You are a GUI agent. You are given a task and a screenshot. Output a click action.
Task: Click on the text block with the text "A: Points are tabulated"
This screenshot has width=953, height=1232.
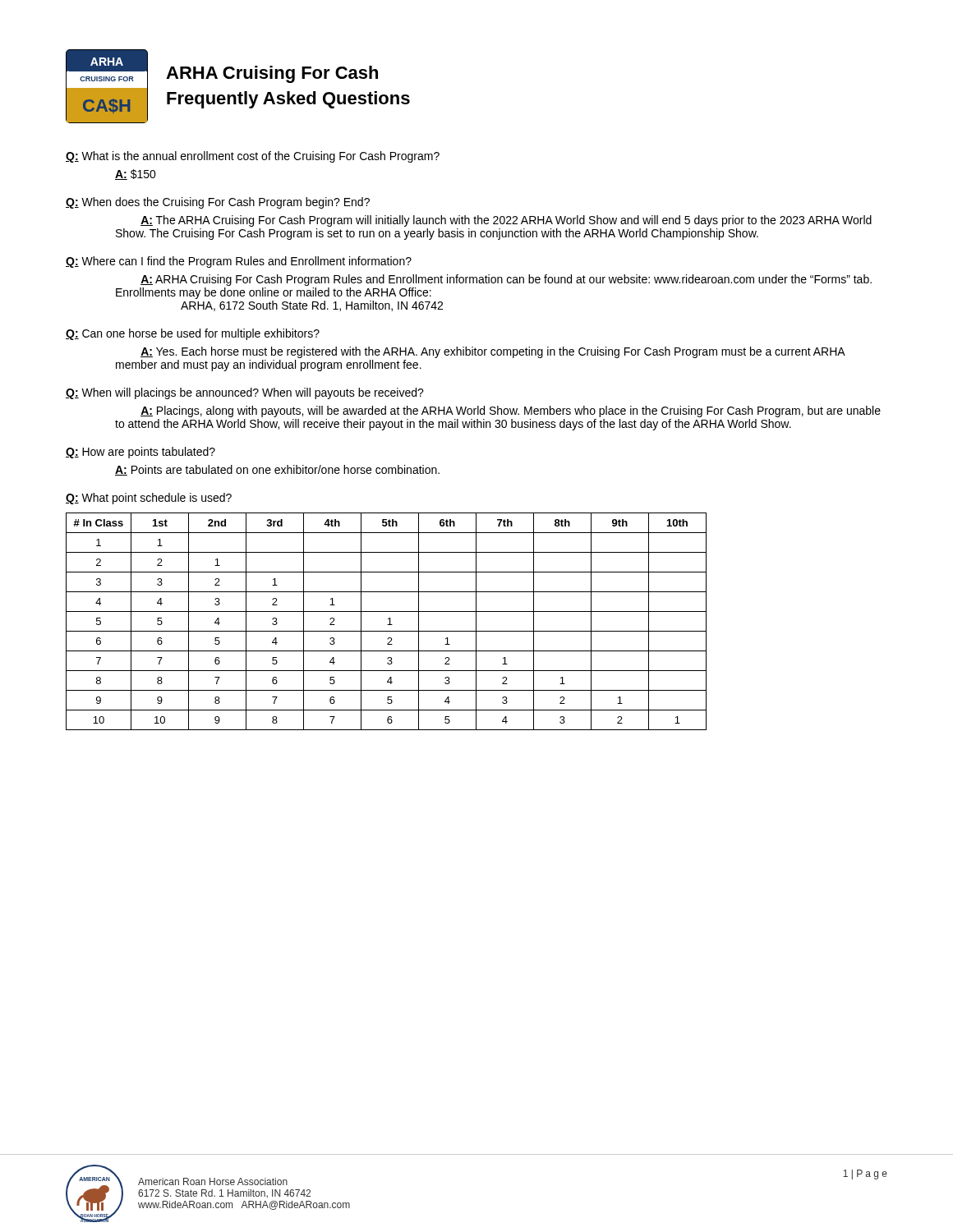pyautogui.click(x=278, y=470)
